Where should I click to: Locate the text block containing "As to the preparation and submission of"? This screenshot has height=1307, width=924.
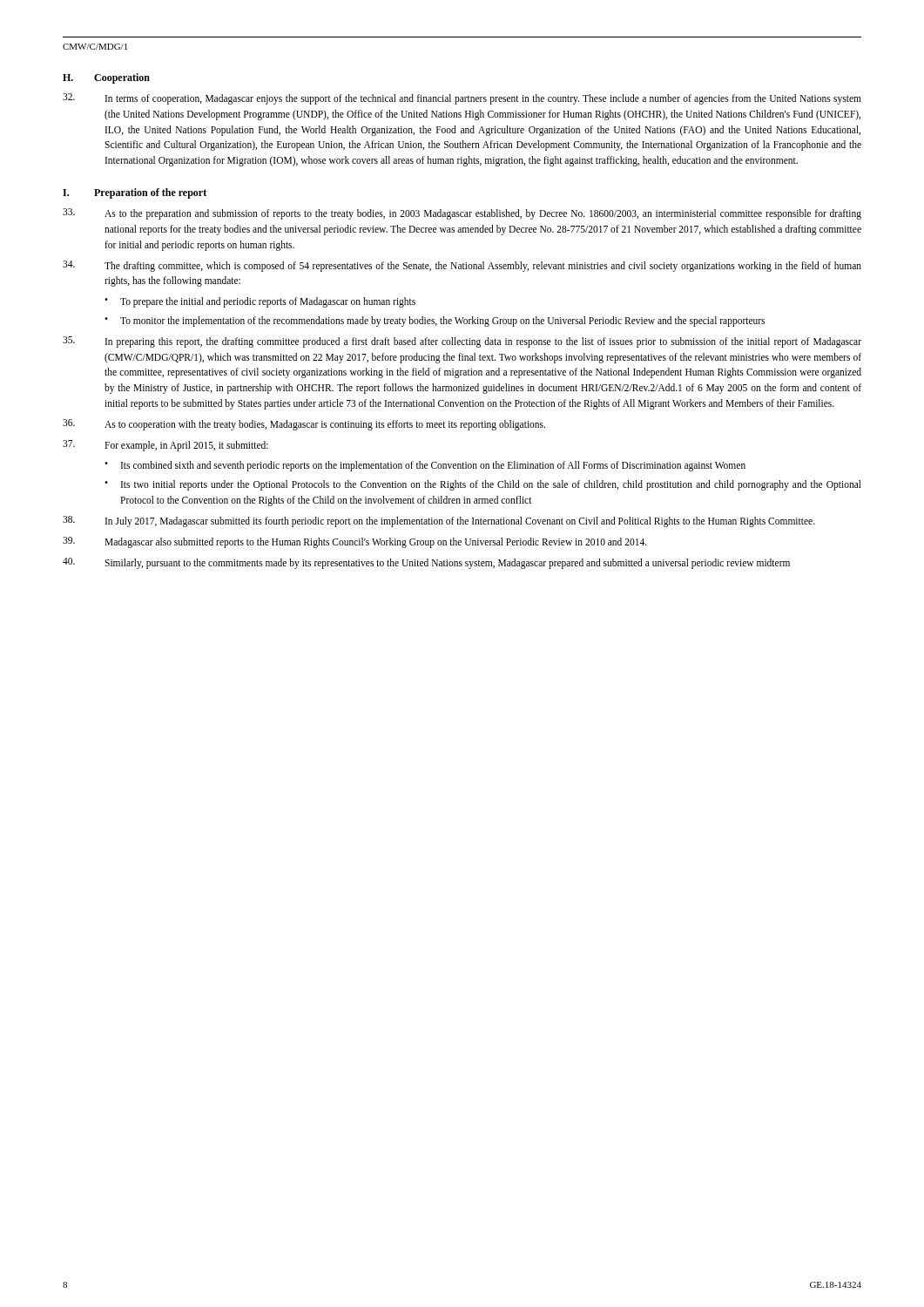(462, 230)
